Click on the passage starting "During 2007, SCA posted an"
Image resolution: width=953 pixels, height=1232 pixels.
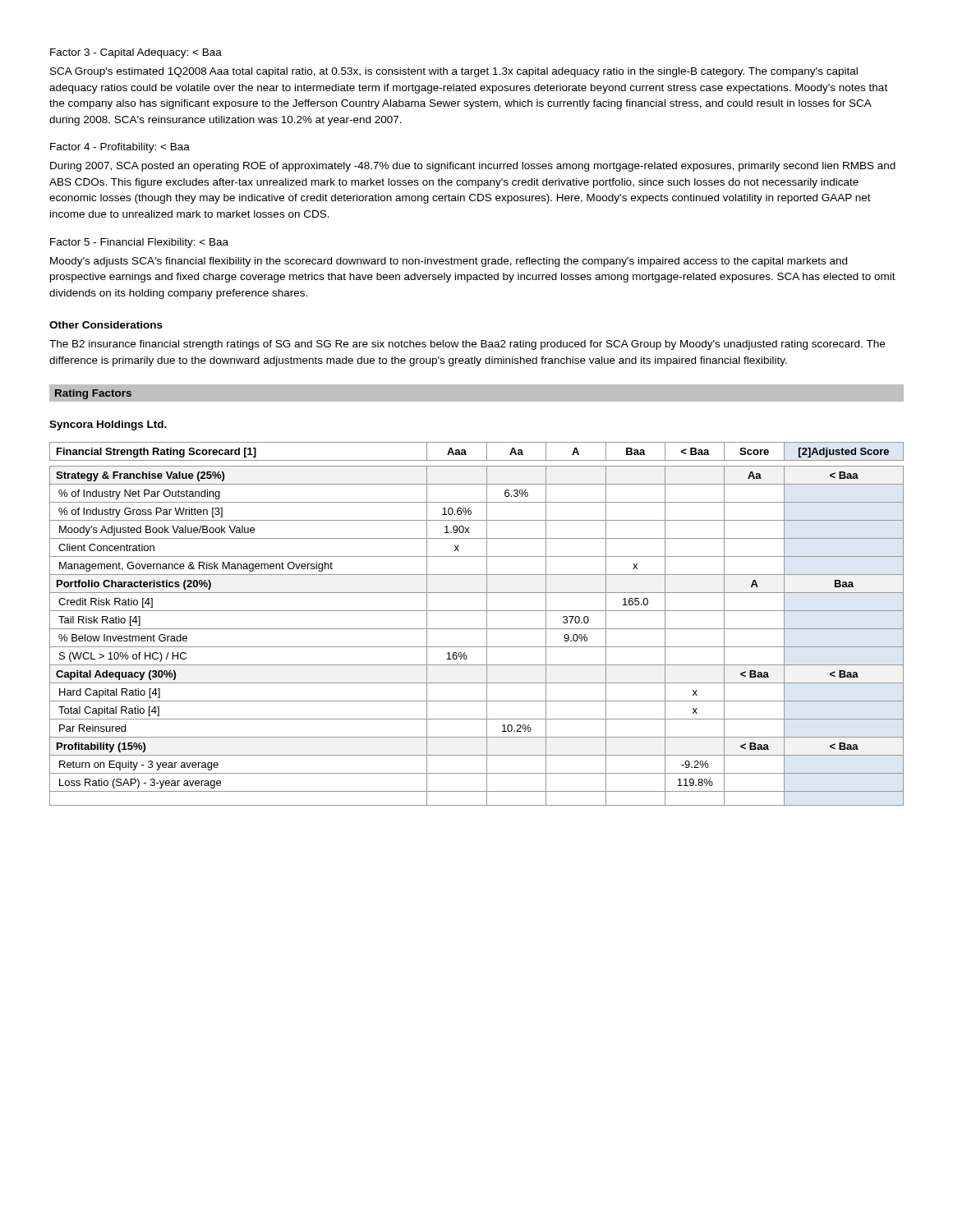click(x=472, y=190)
